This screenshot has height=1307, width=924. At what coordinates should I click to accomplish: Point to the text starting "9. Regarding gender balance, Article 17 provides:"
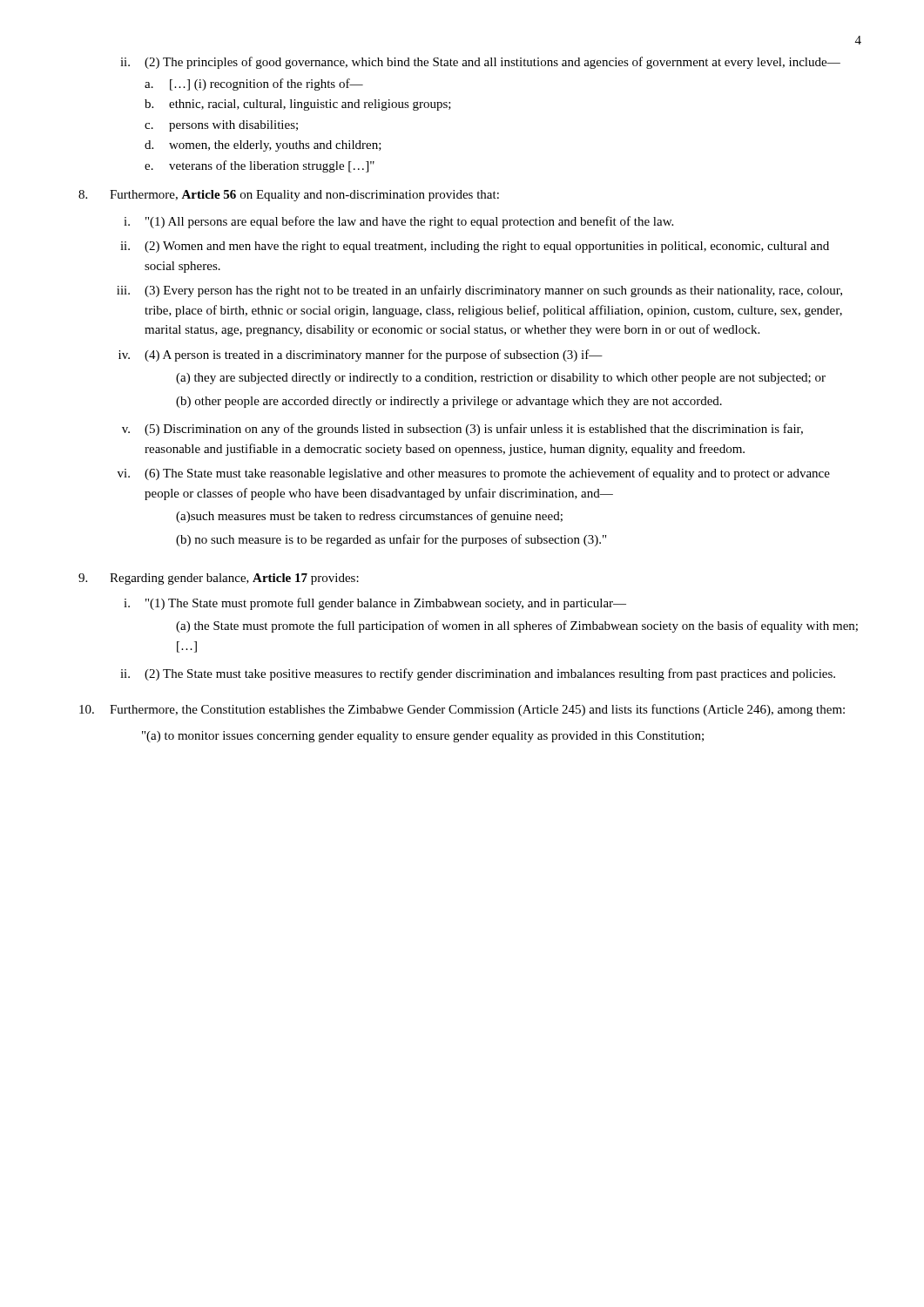219,578
